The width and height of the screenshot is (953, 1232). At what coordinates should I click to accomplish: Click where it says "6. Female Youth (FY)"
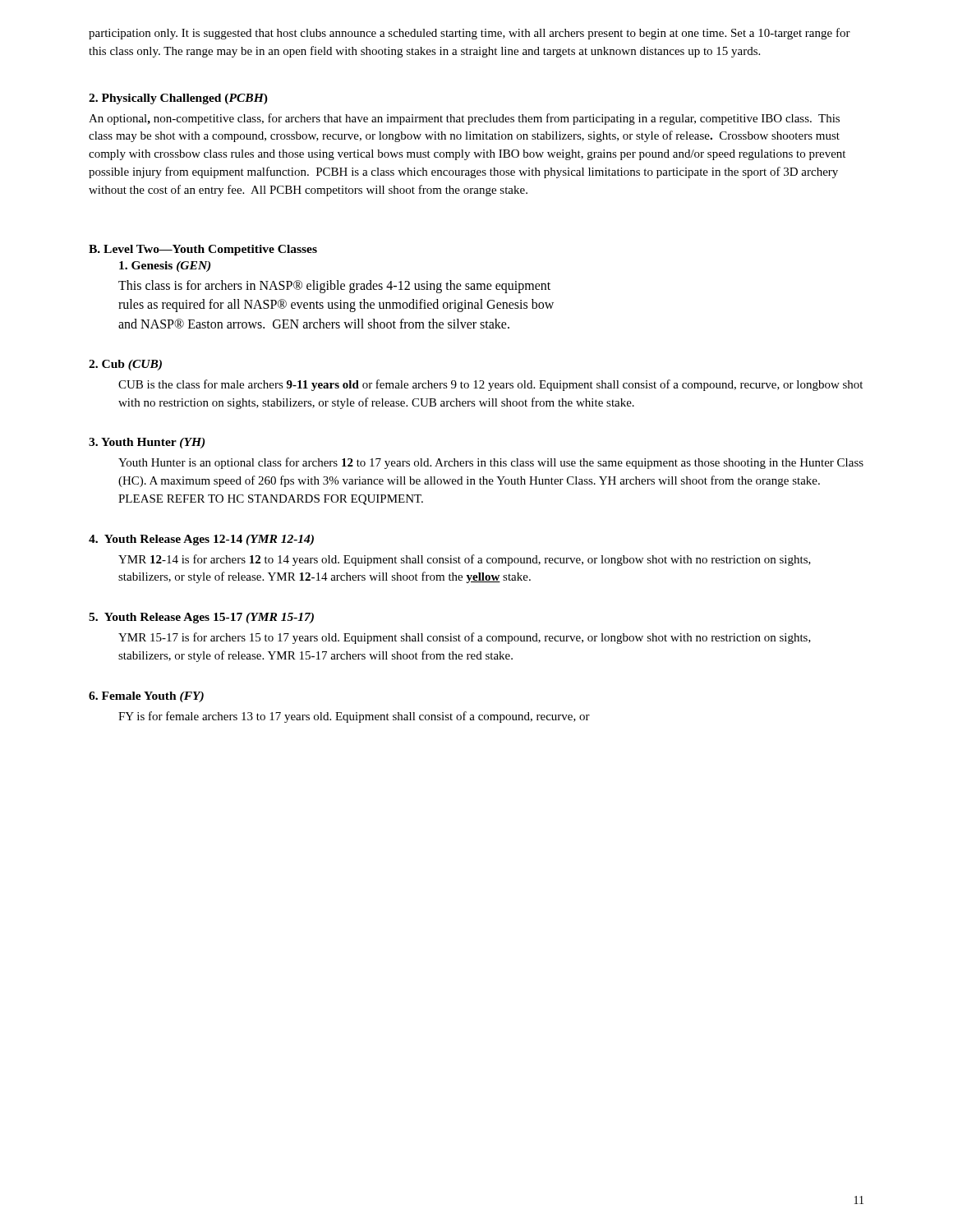point(146,695)
